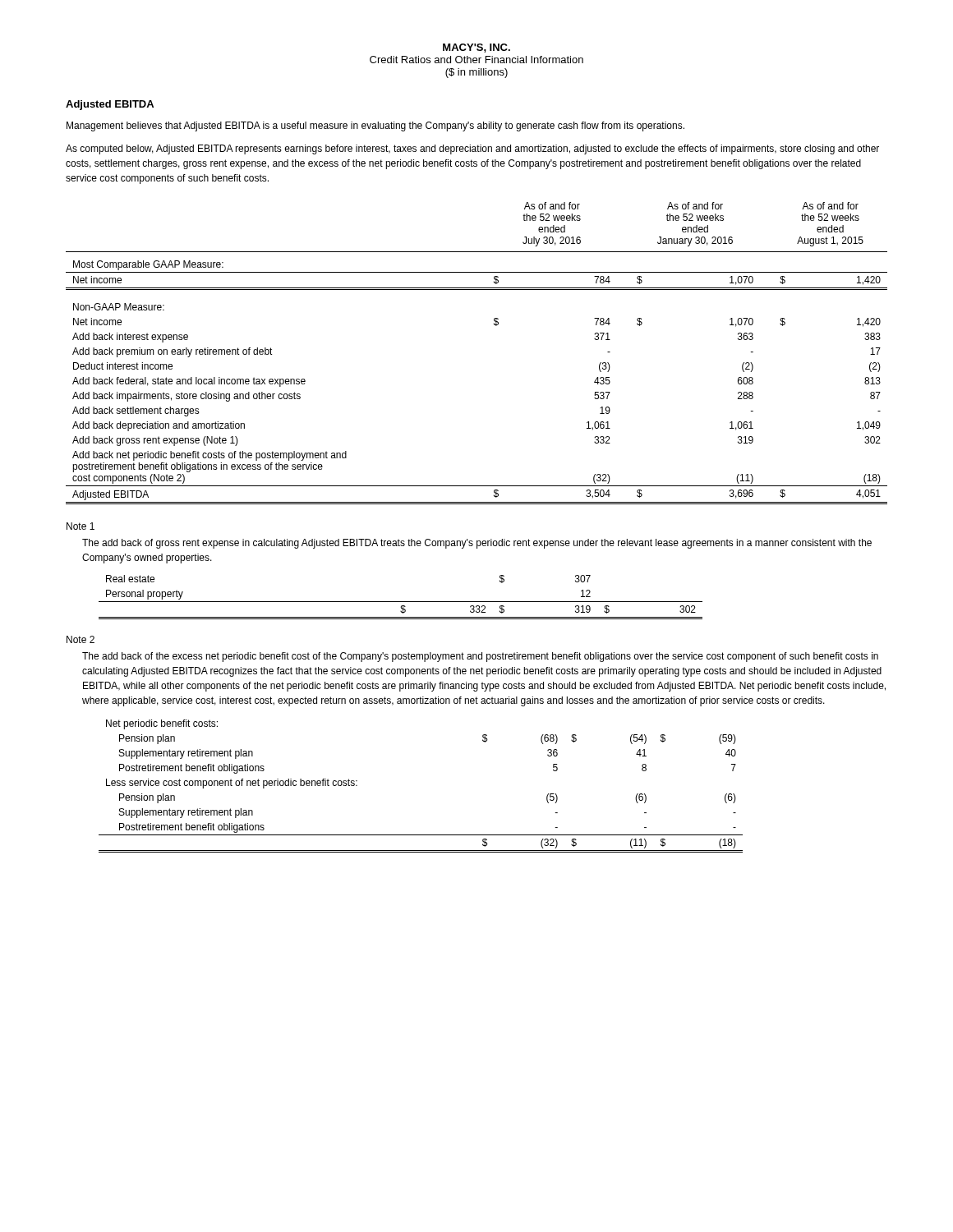Click the passage that begins "Management believes that Adjusted EBITDA is"
Image resolution: width=953 pixels, height=1232 pixels.
pos(375,126)
